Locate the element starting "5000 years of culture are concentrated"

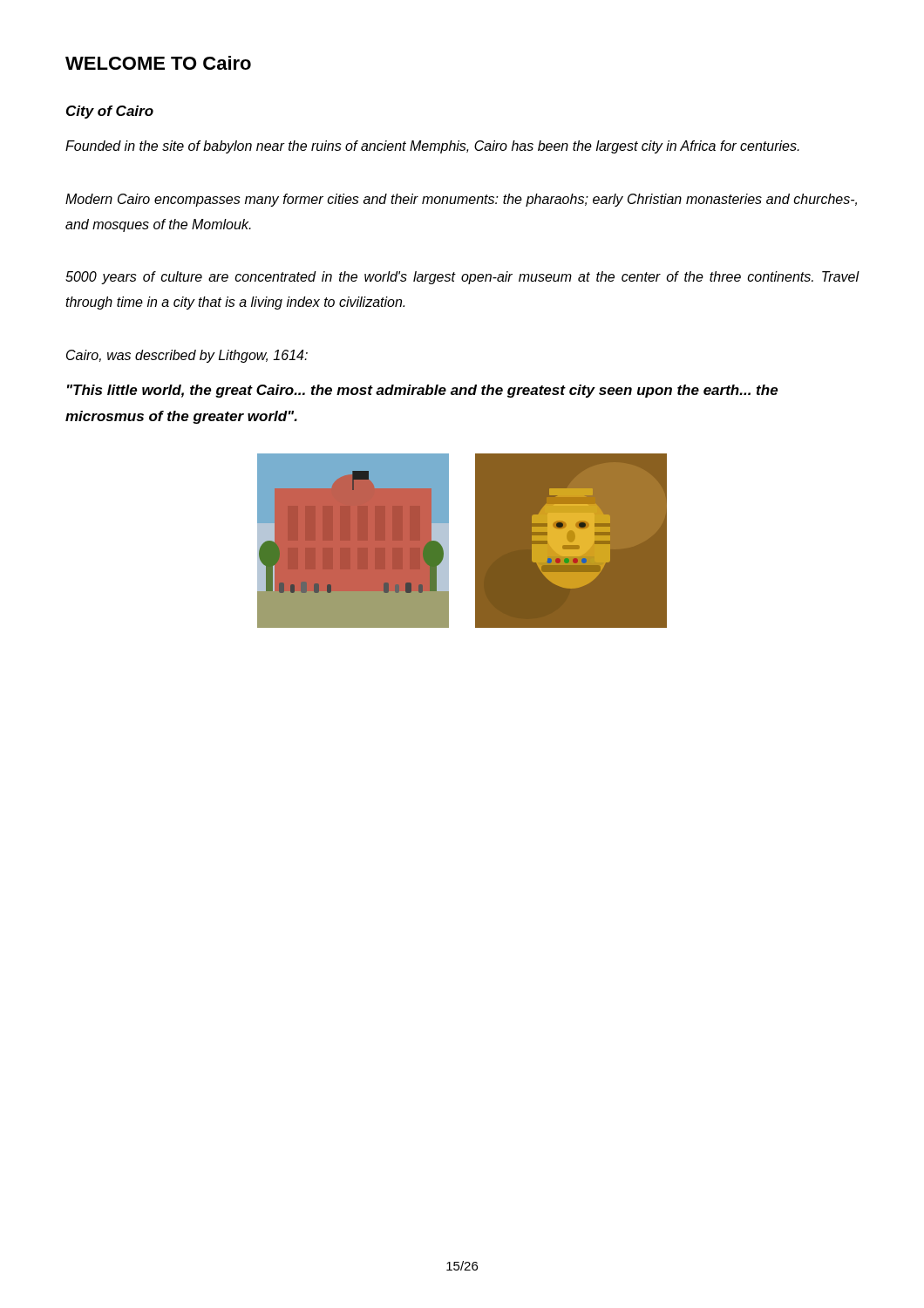coord(462,290)
